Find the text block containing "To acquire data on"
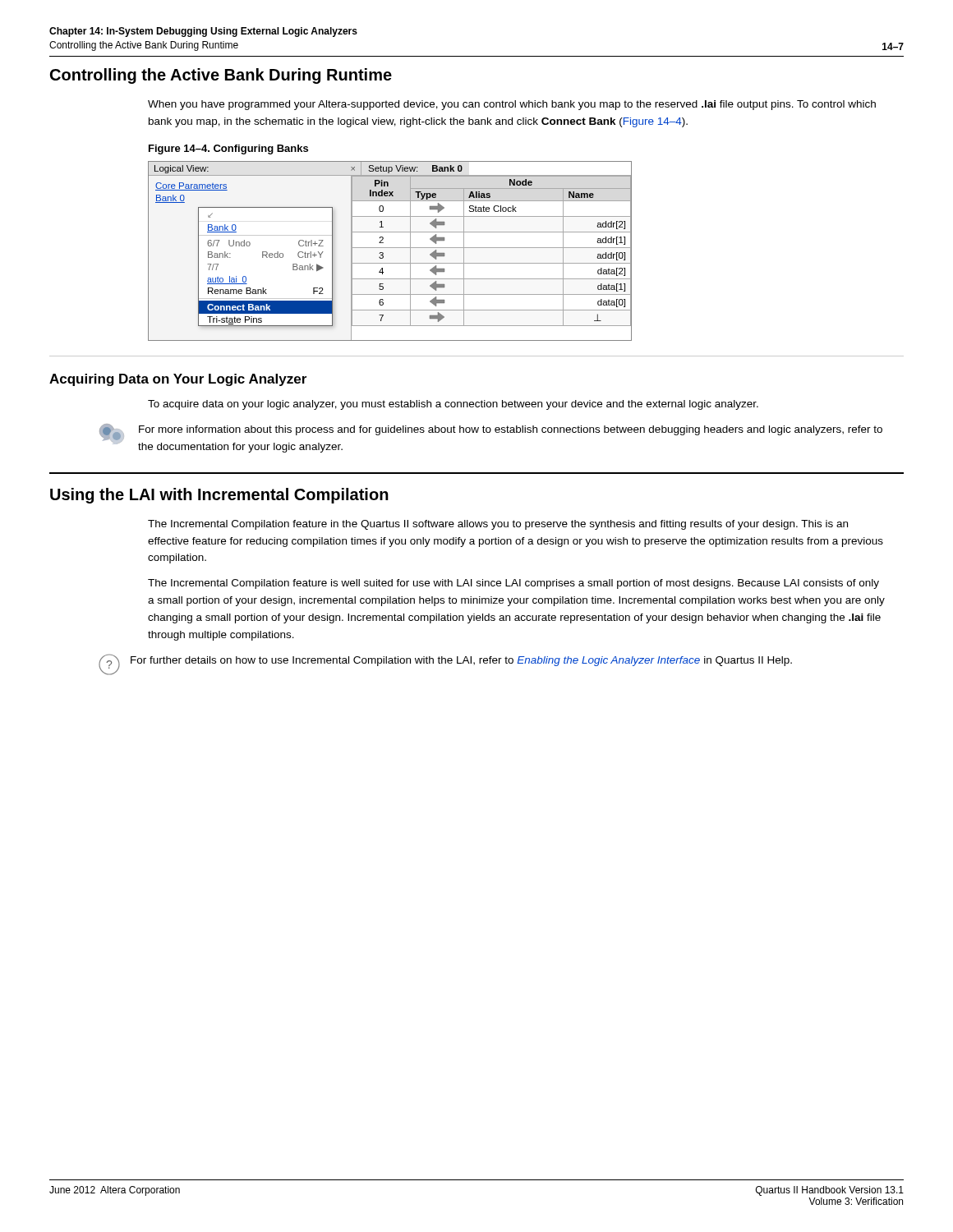The image size is (953, 1232). 453,404
